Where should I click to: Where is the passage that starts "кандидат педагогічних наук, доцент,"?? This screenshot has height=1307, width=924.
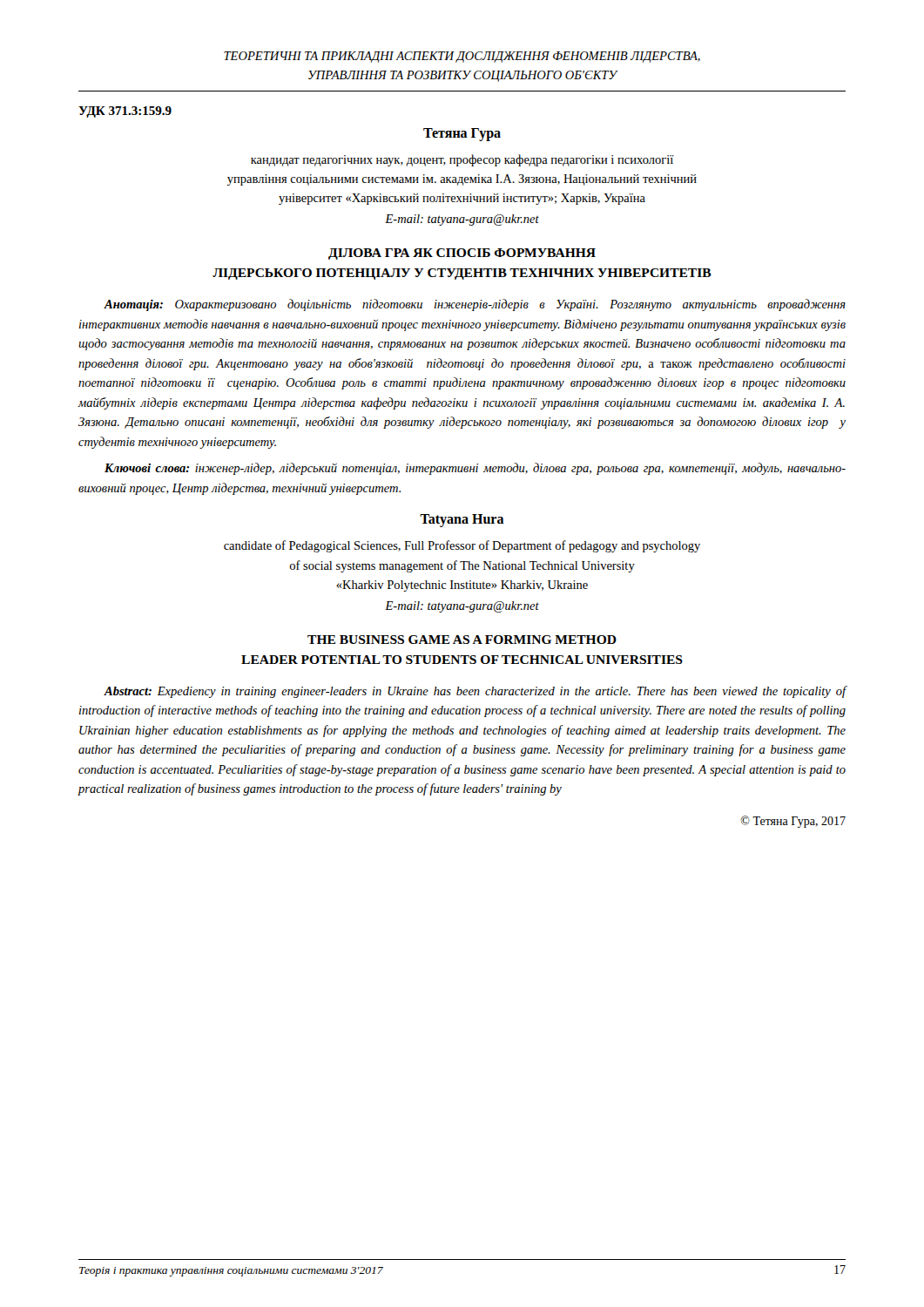(462, 179)
